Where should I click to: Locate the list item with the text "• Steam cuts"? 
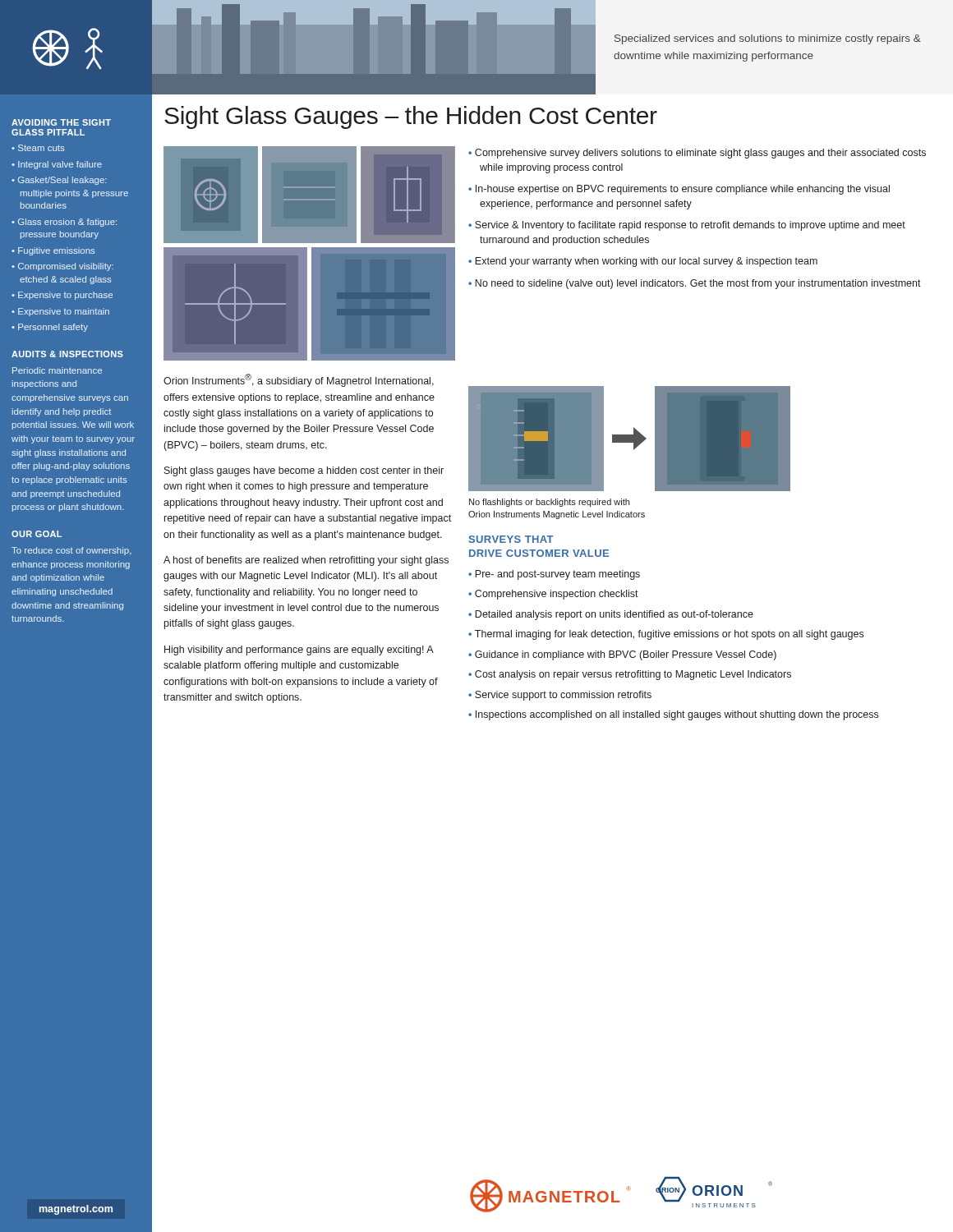coord(38,148)
